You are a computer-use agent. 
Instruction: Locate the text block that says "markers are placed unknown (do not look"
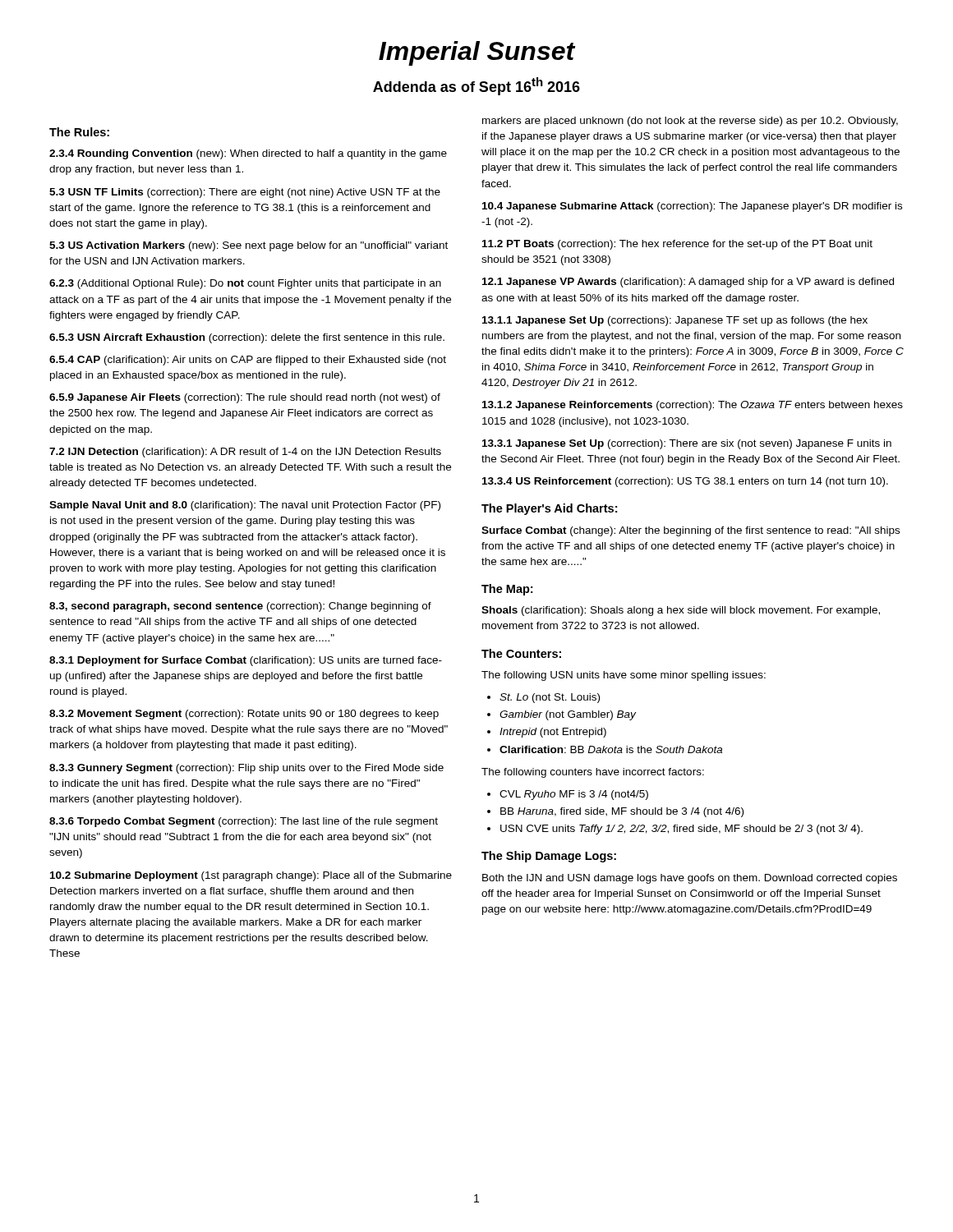pyautogui.click(x=691, y=152)
